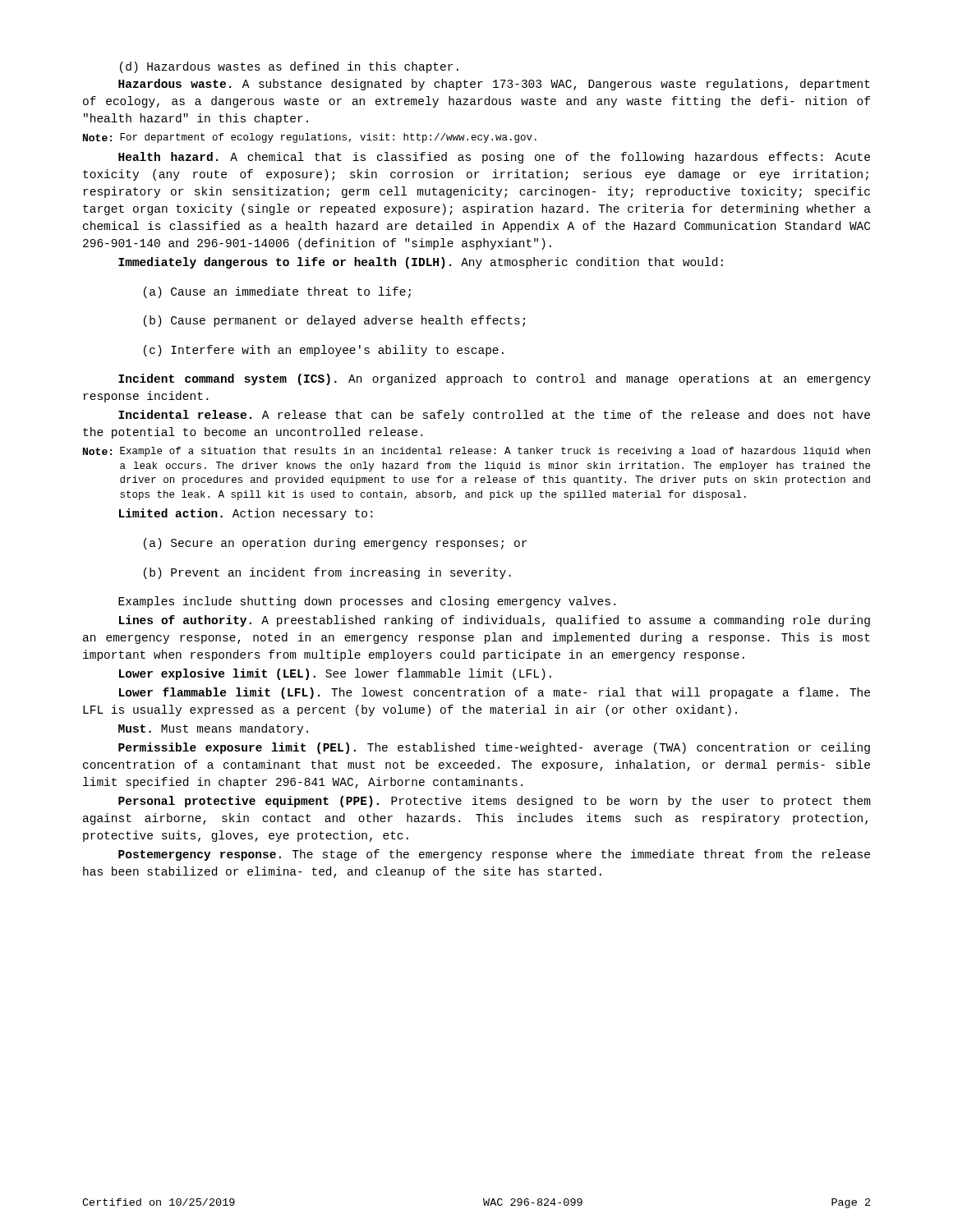The width and height of the screenshot is (953, 1232).
Task: Navigate to the text block starting "Limited action. Action necessary to:"
Action: pyautogui.click(x=246, y=514)
